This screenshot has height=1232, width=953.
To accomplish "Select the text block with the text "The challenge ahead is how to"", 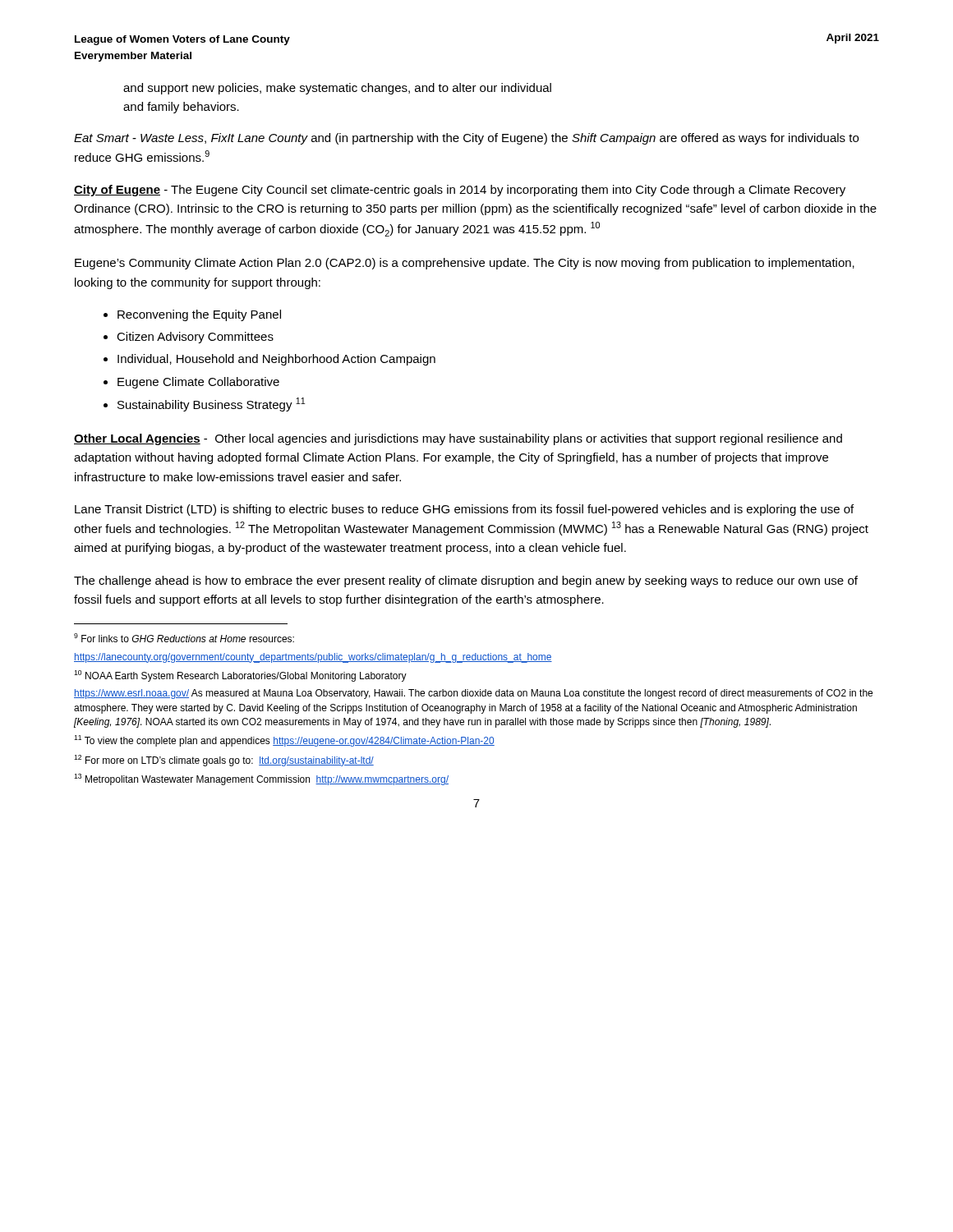I will tap(466, 590).
